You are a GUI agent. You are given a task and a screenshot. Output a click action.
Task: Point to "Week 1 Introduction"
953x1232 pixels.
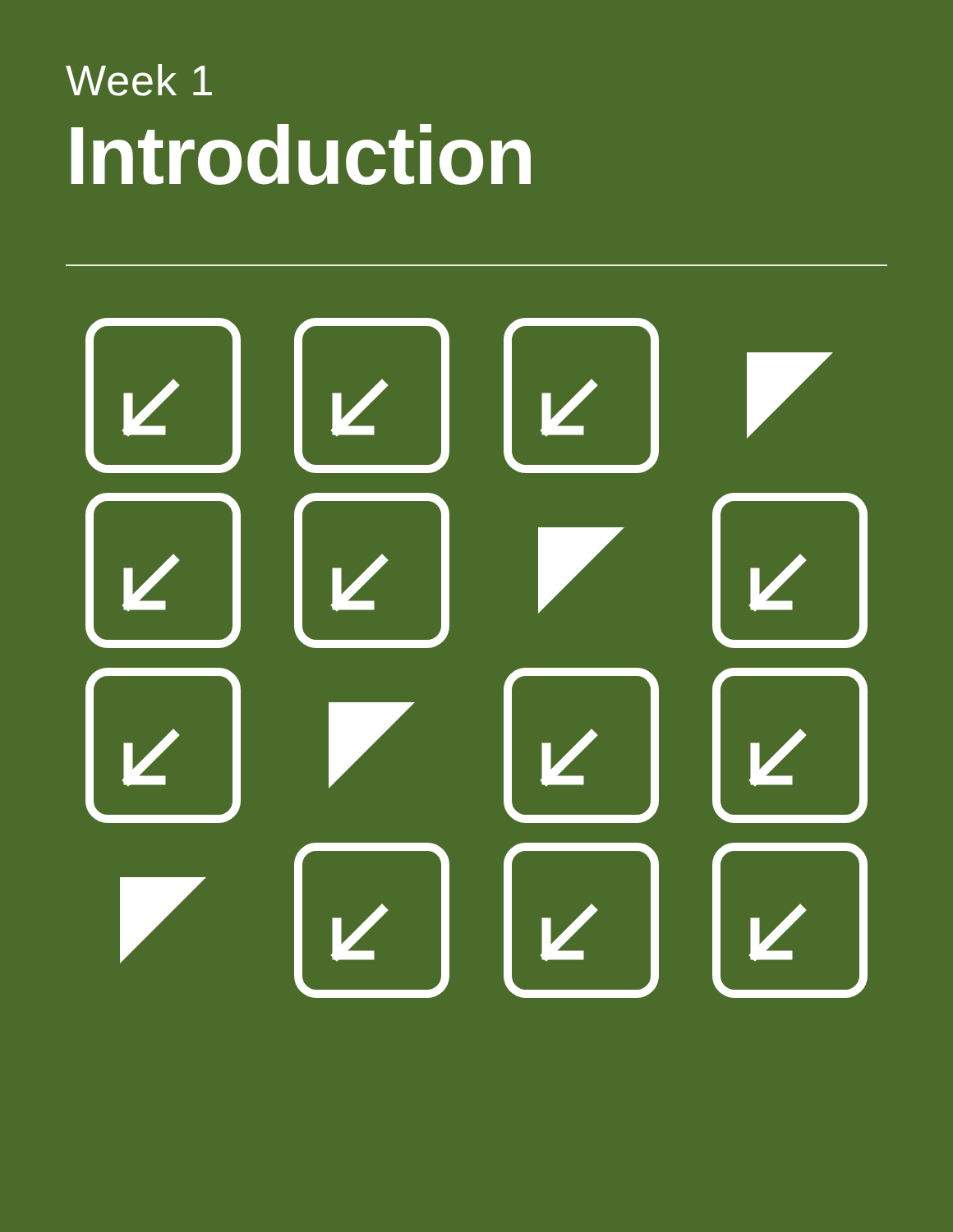pyautogui.click(x=476, y=128)
